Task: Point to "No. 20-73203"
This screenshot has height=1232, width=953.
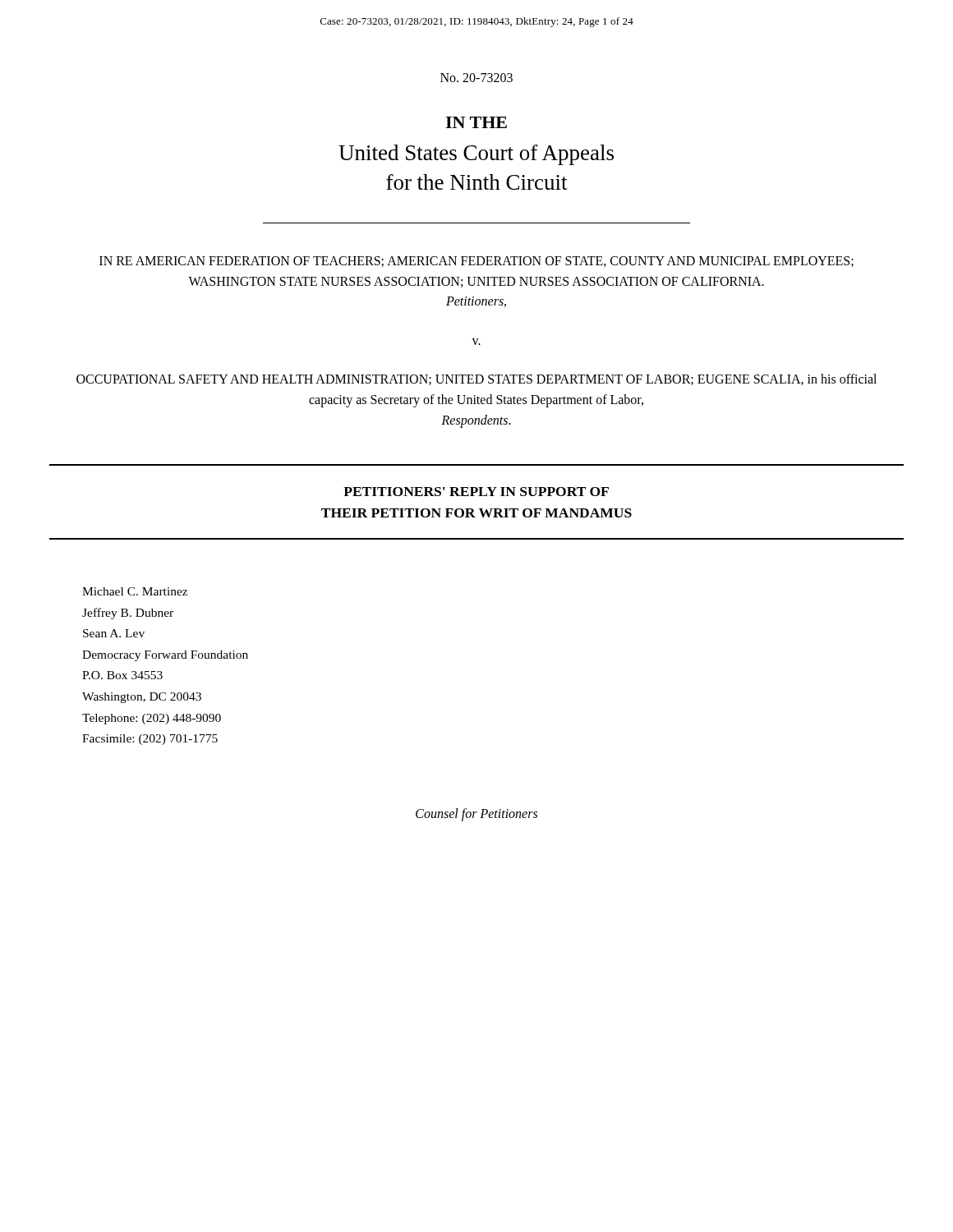Action: 476,78
